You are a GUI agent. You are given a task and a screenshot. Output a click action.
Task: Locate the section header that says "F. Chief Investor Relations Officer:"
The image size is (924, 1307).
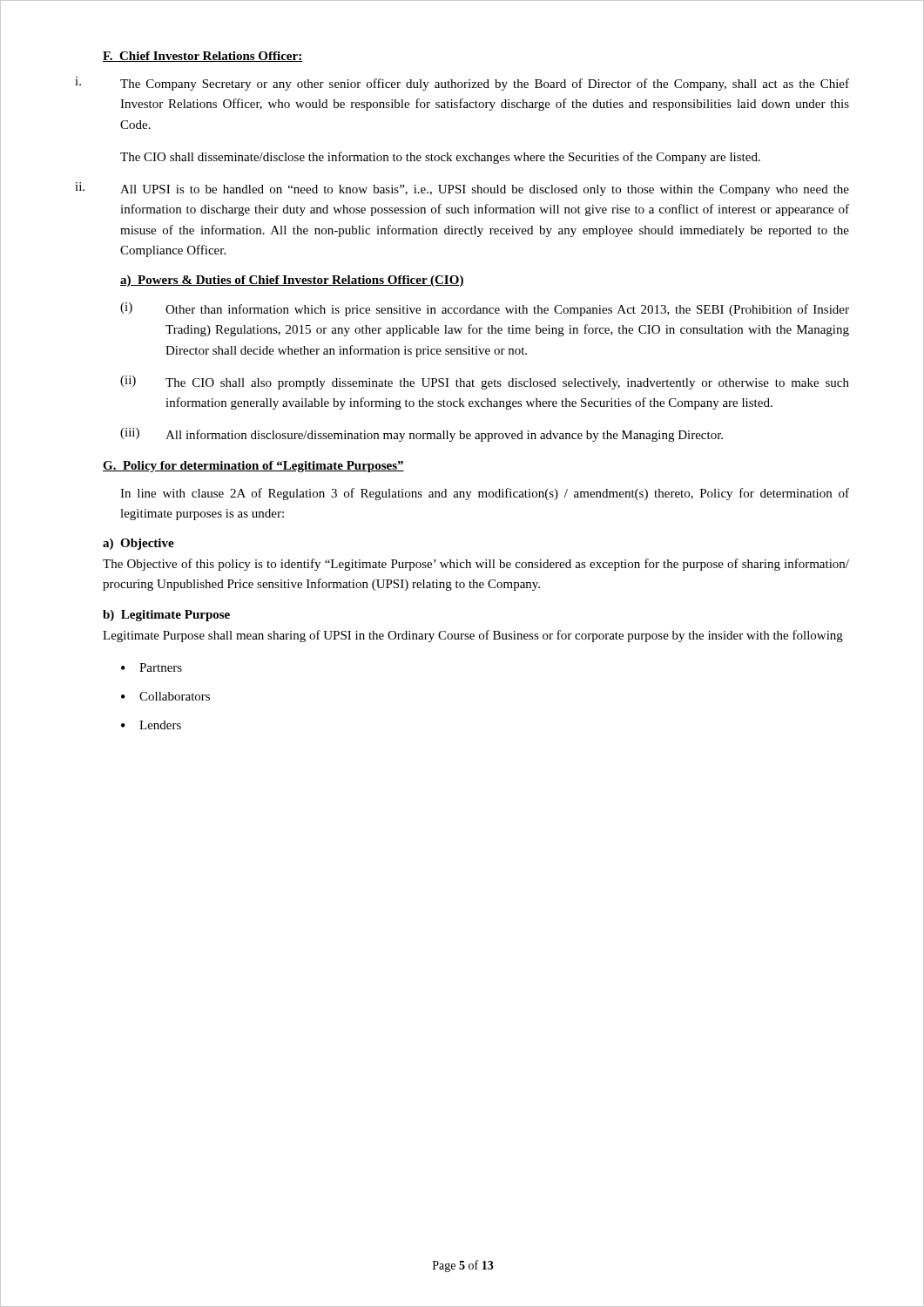[203, 56]
